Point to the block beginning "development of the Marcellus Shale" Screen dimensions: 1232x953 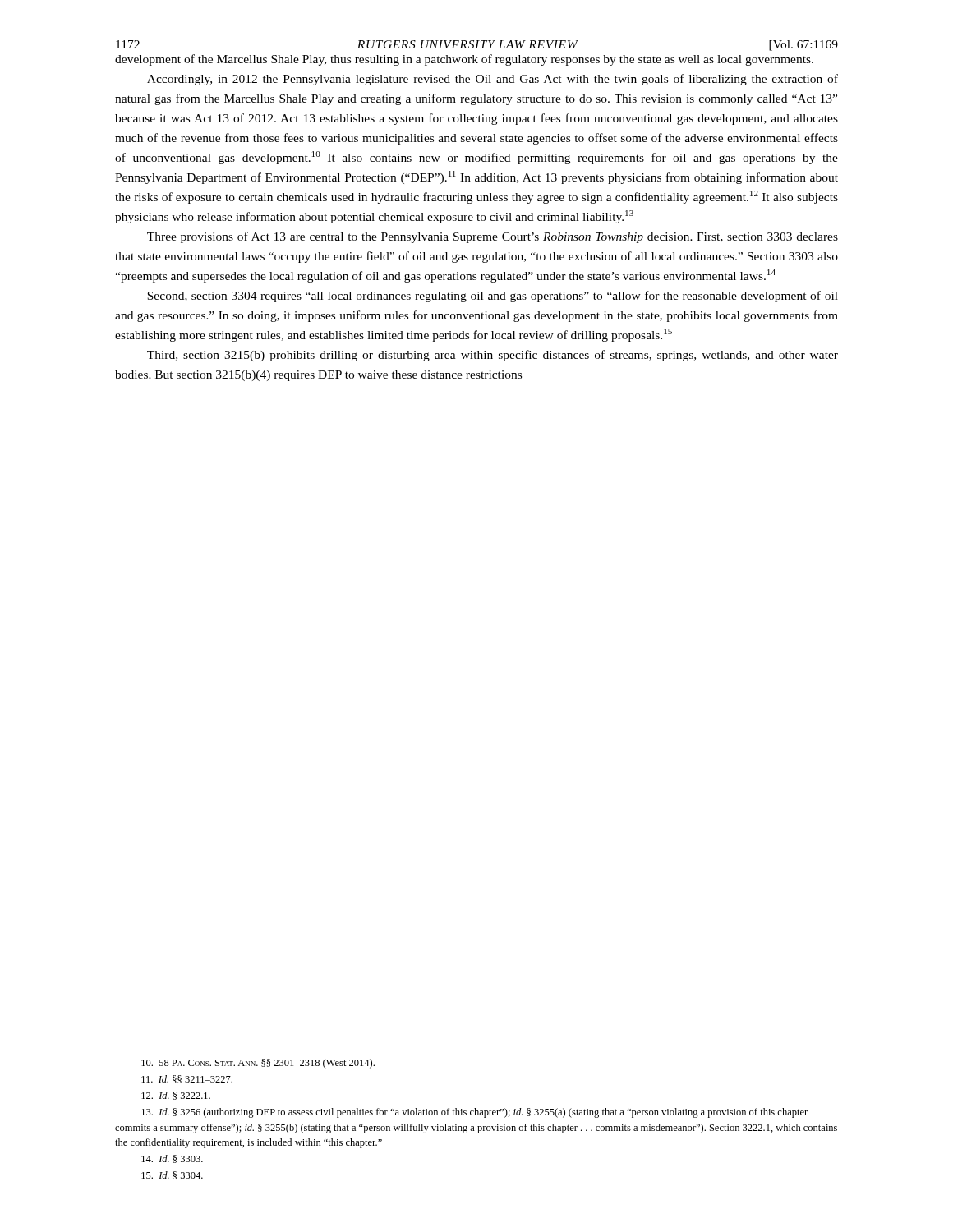[476, 217]
